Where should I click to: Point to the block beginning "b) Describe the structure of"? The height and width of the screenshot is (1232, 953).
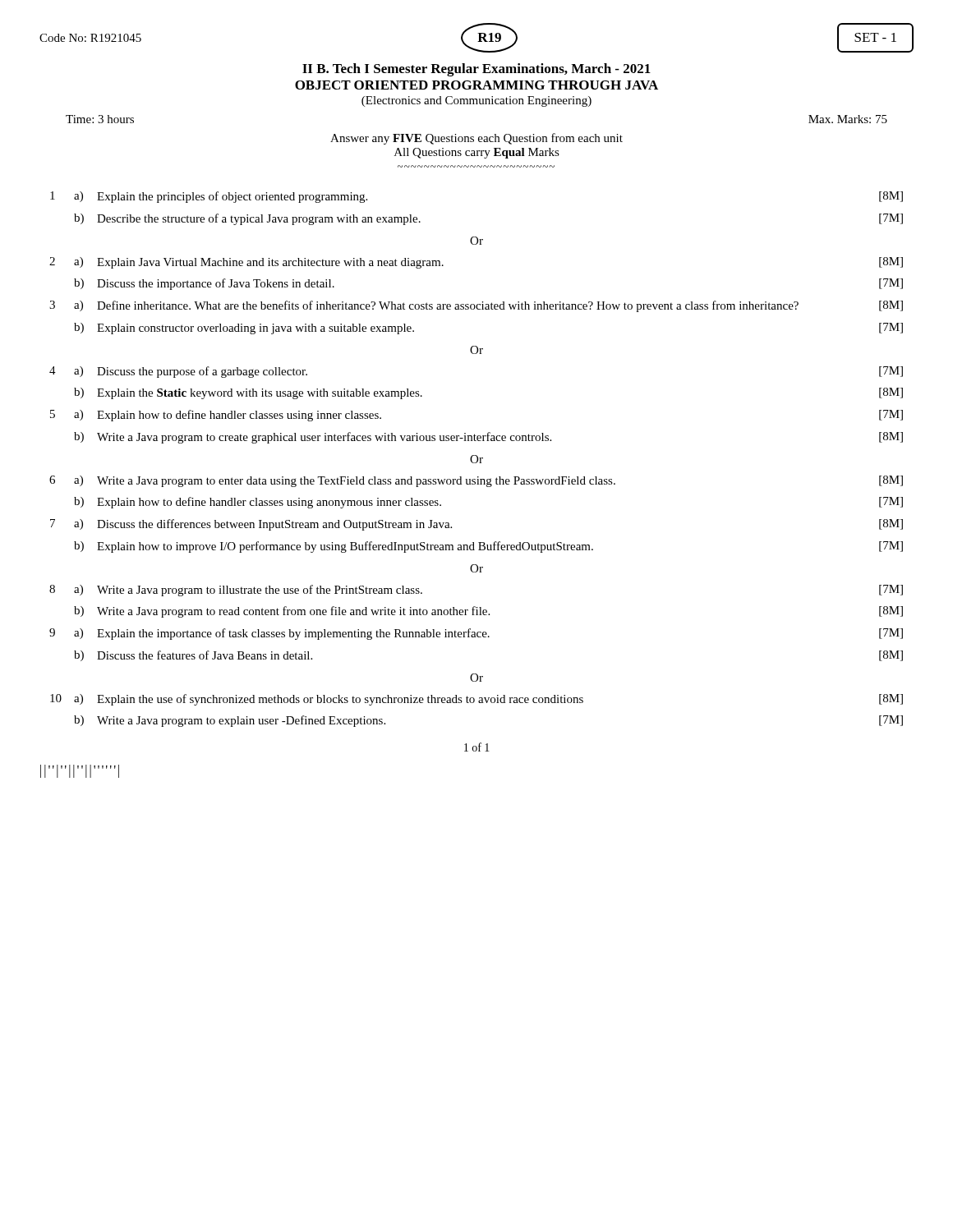point(257,220)
